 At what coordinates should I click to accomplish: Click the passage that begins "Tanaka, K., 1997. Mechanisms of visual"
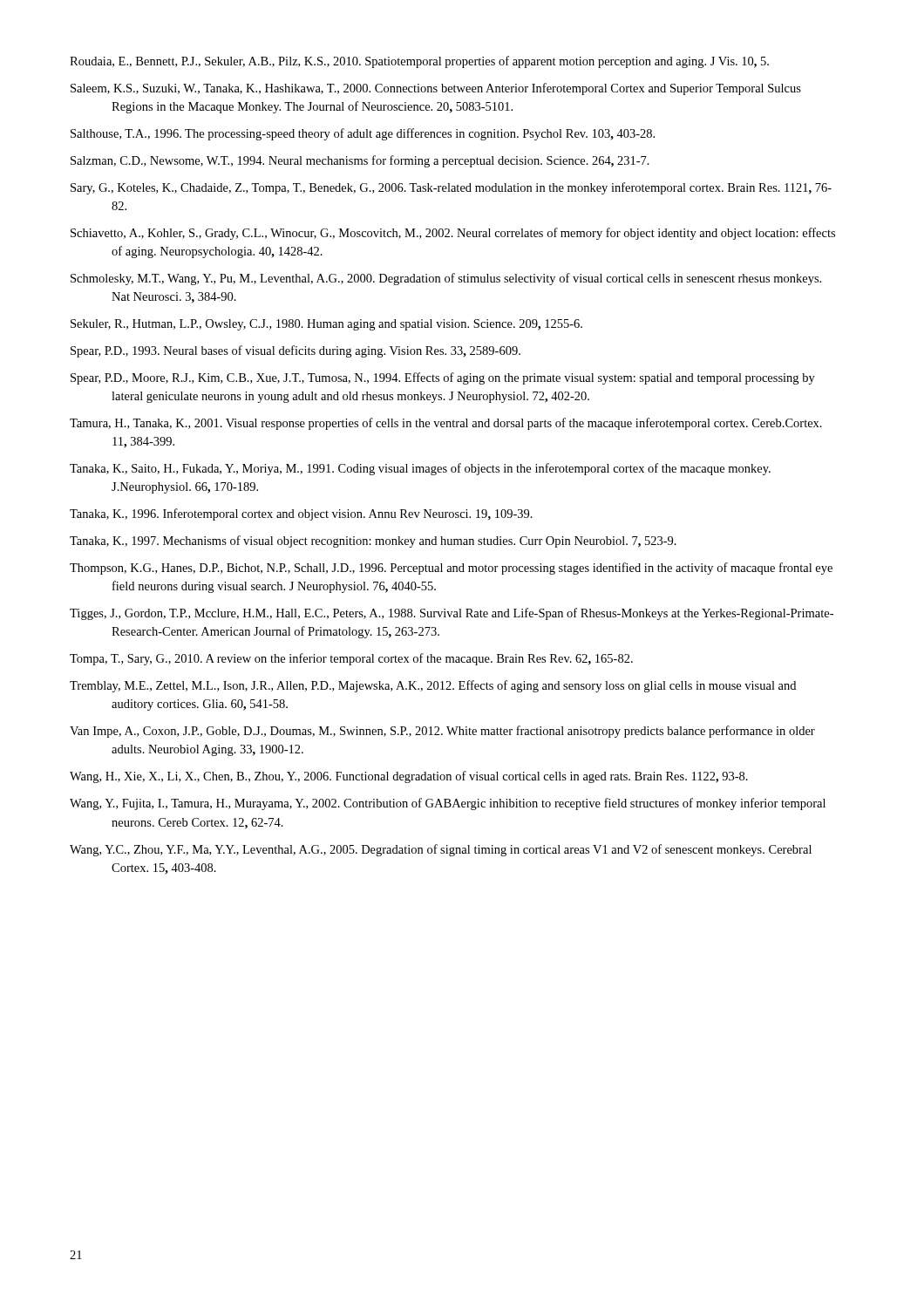pyautogui.click(x=373, y=541)
